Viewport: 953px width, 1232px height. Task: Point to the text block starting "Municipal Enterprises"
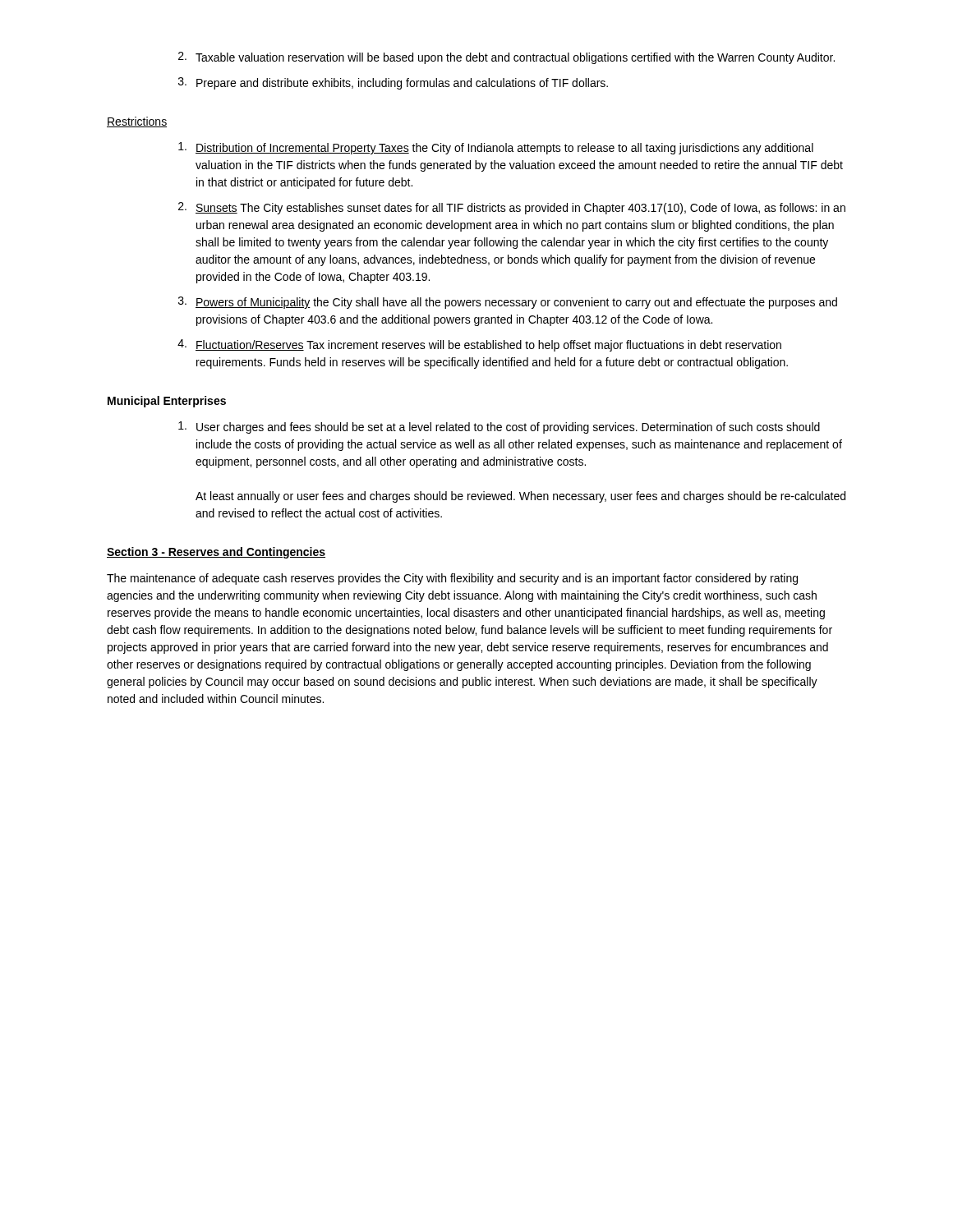pyautogui.click(x=167, y=401)
